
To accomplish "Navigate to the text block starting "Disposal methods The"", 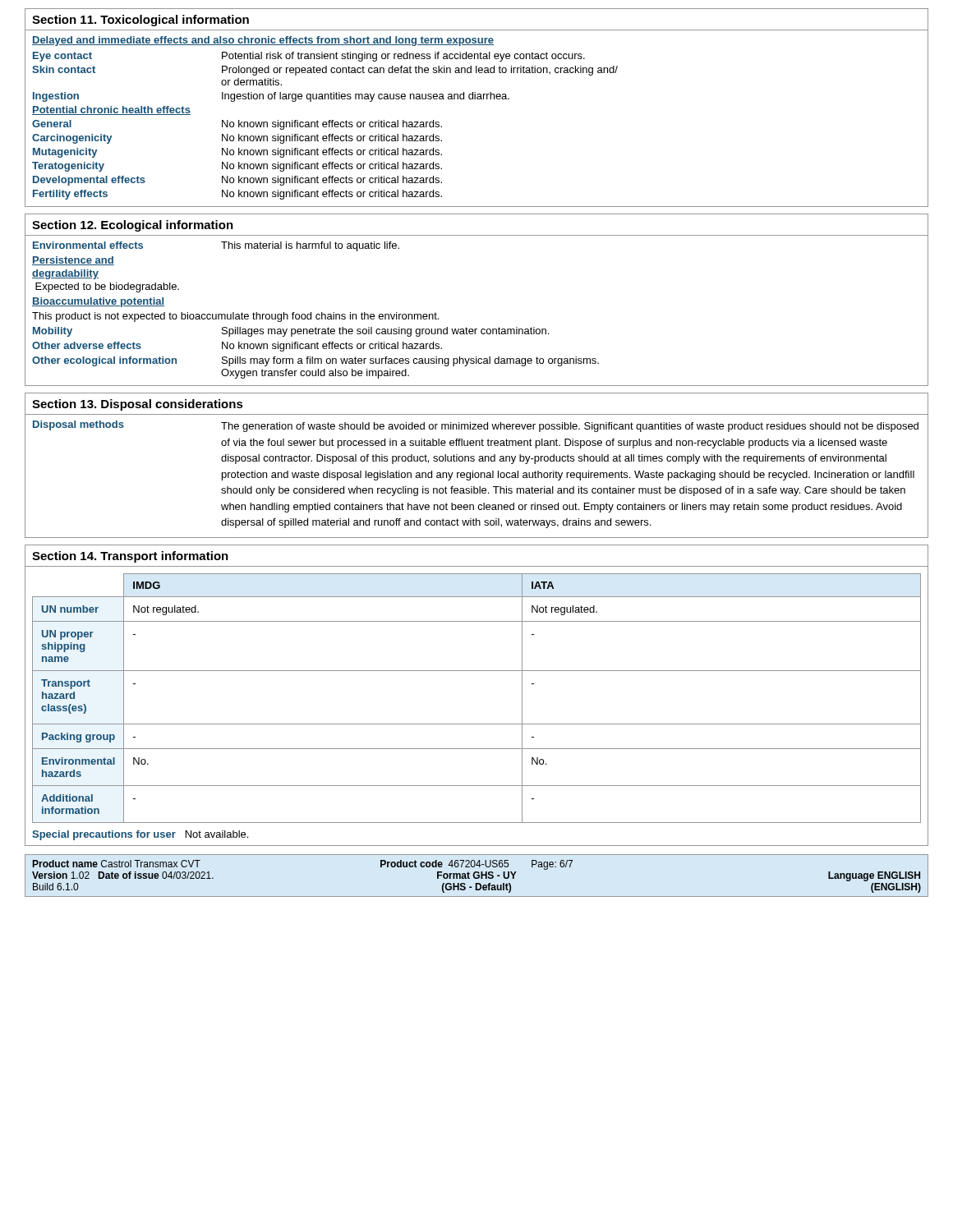I will (476, 474).
